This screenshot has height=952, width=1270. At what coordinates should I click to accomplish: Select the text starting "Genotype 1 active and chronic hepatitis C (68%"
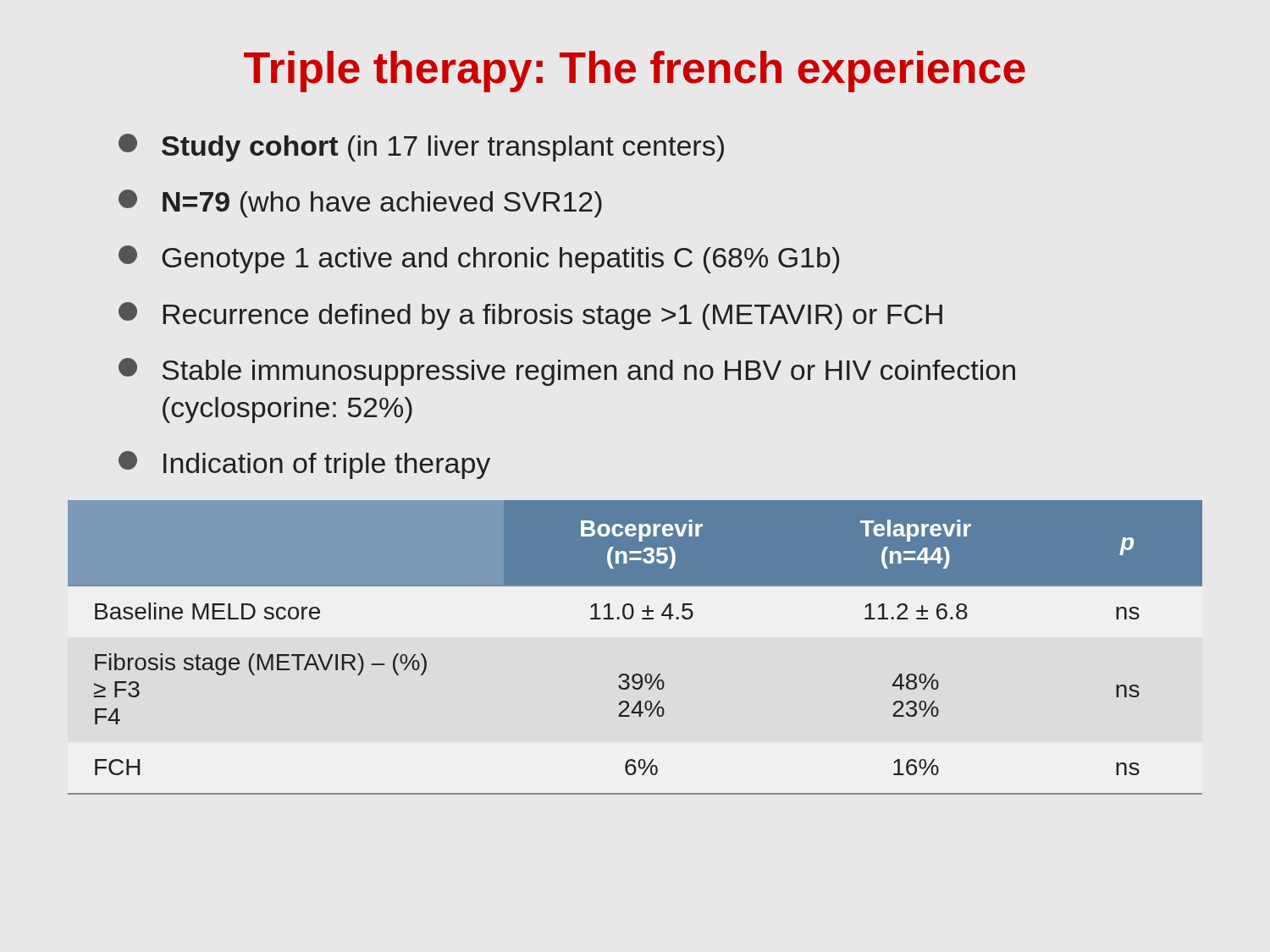pos(660,258)
